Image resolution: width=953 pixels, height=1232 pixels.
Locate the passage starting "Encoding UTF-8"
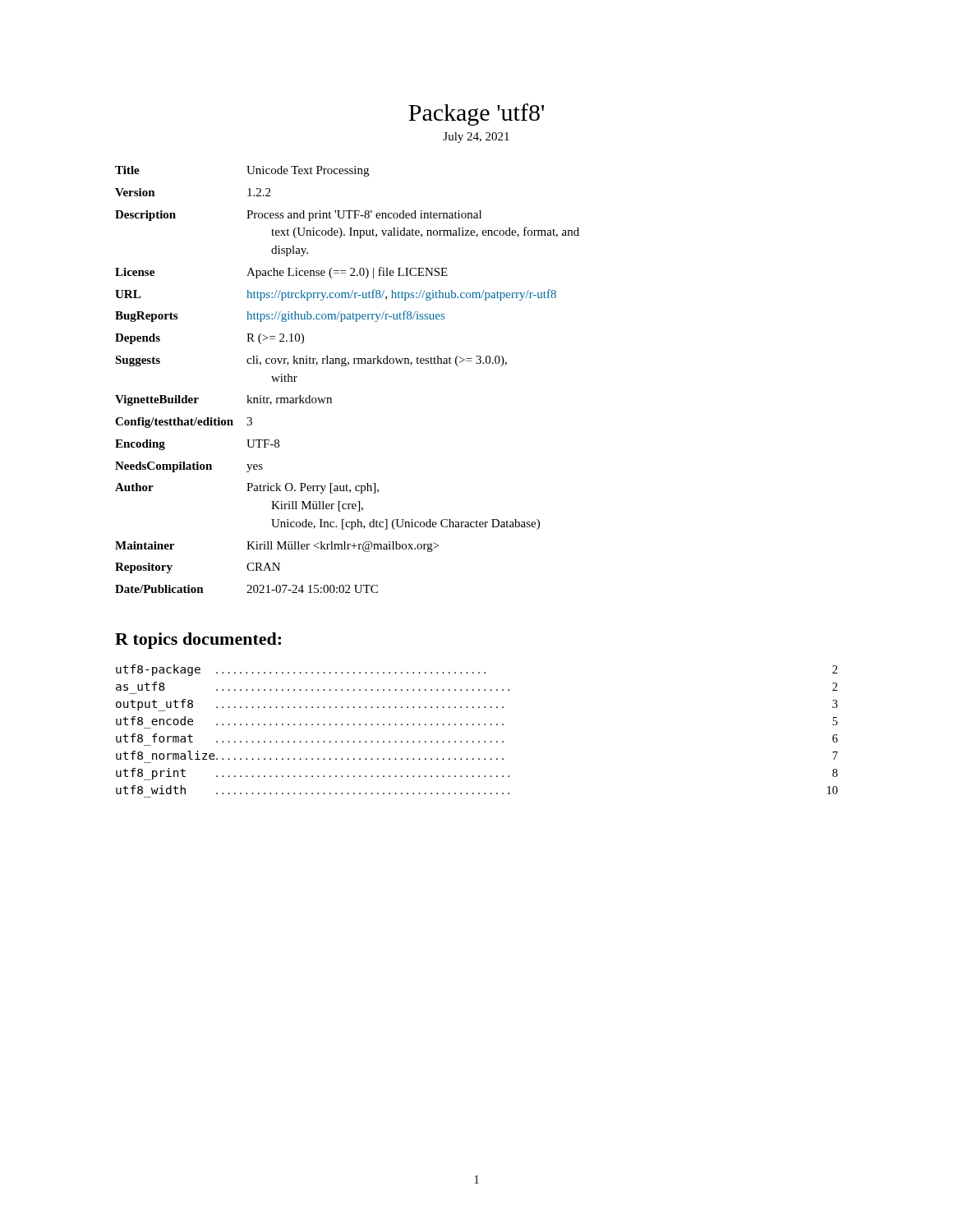132,445
